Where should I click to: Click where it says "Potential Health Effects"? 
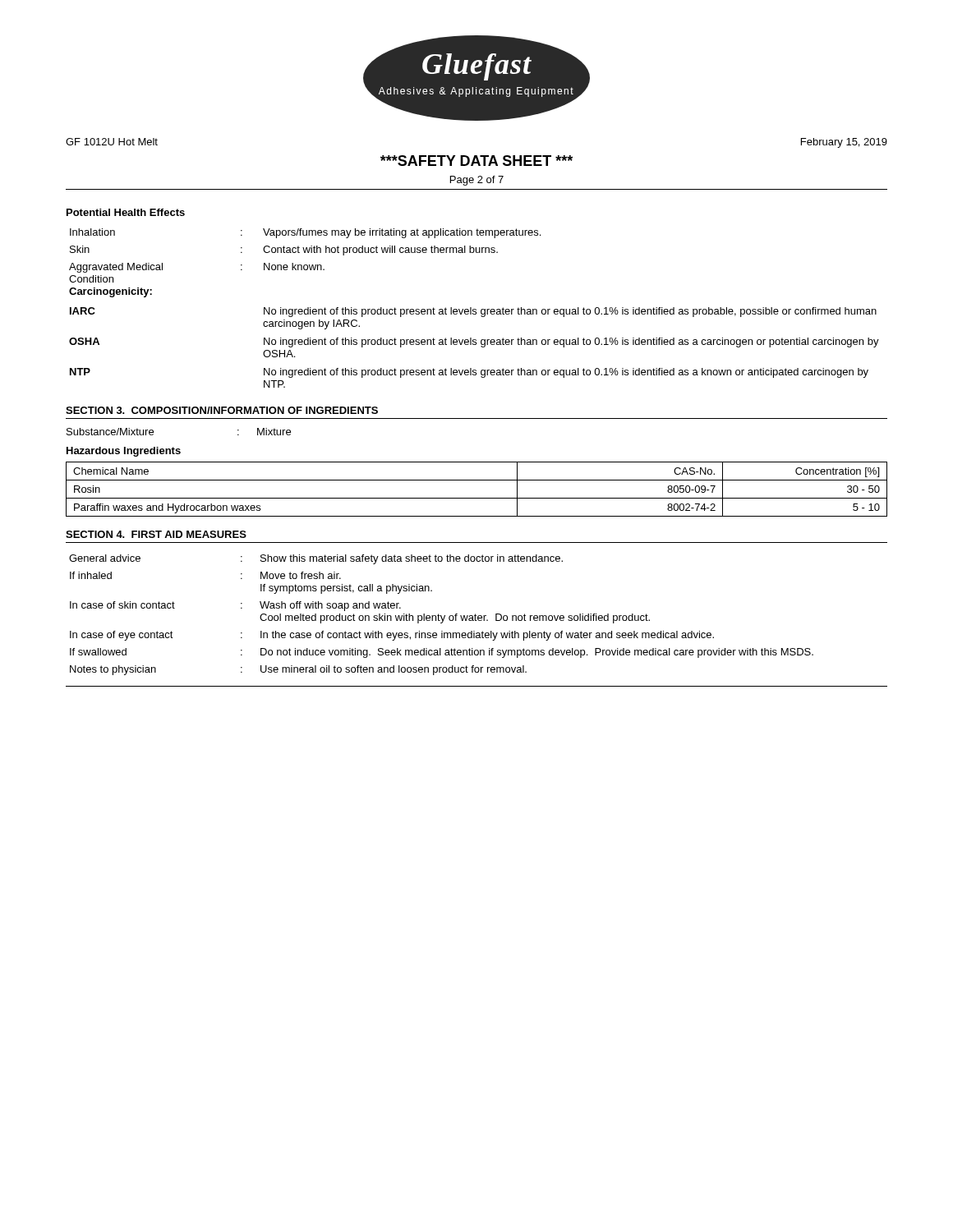tap(125, 212)
